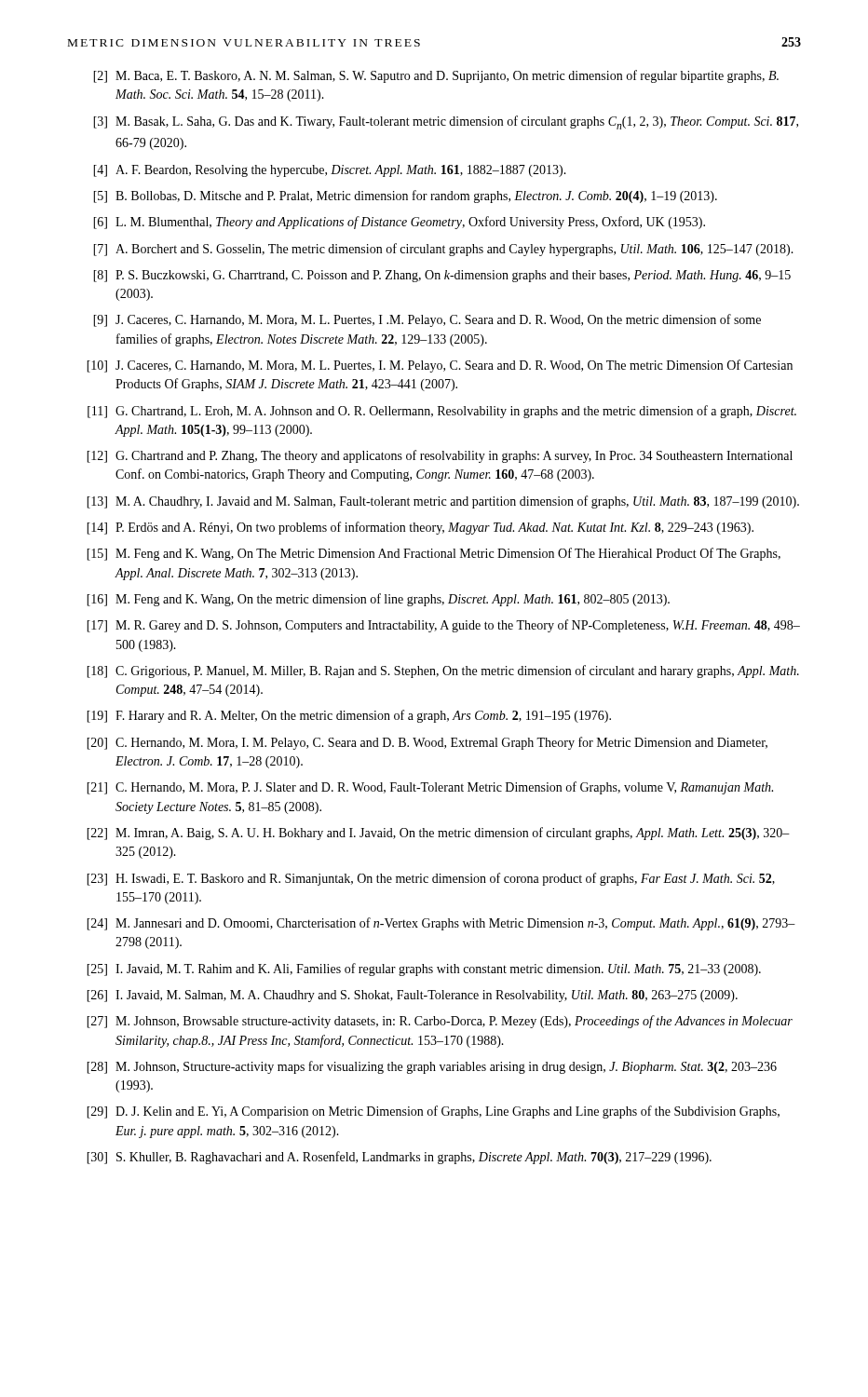Find the list item that reads "[23] H. Iswadi, E. T. Baskoro"

(434, 888)
